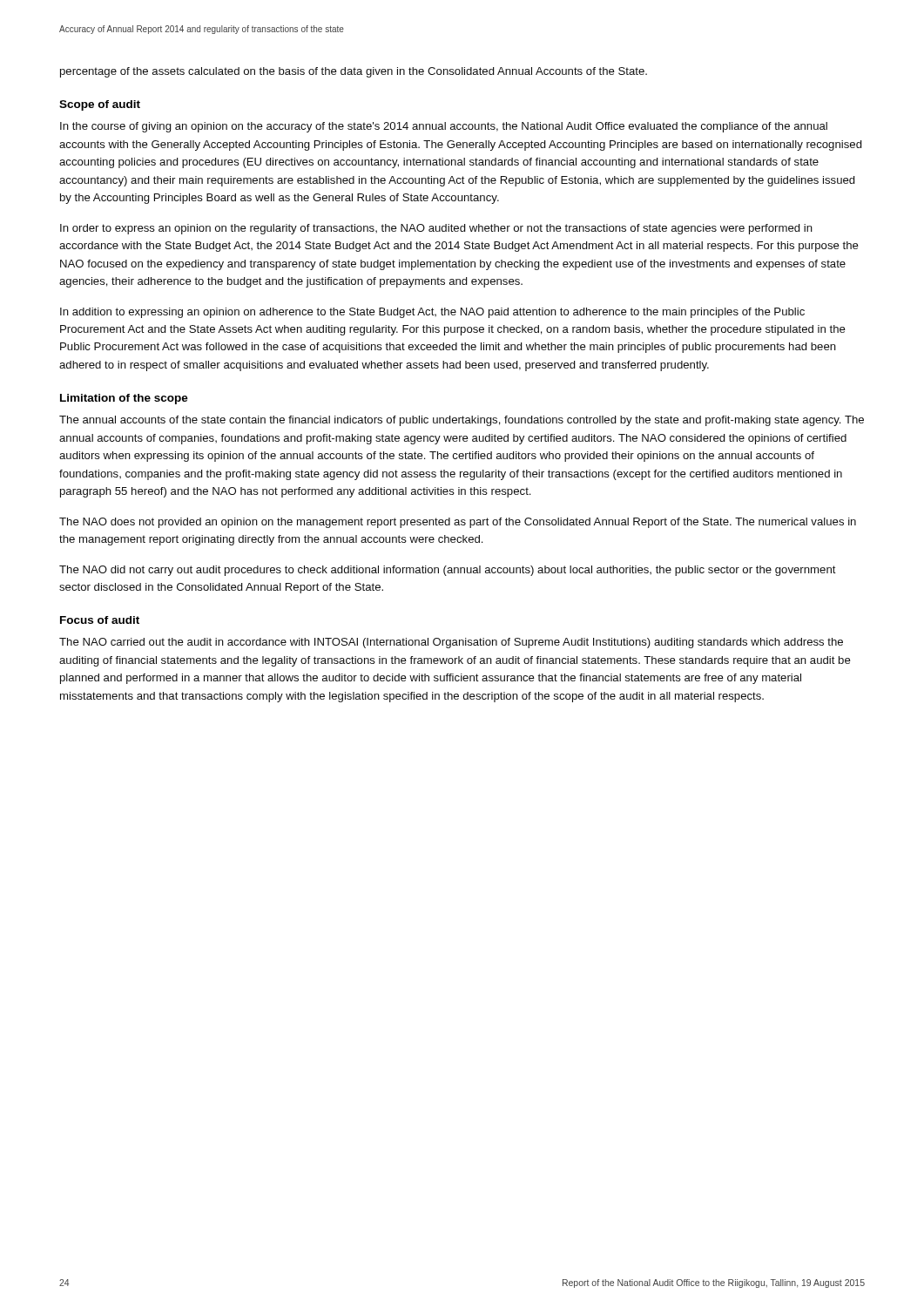Navigate to the text block starting "Limitation of the scope"
Screen dimensions: 1307x924
(x=124, y=398)
